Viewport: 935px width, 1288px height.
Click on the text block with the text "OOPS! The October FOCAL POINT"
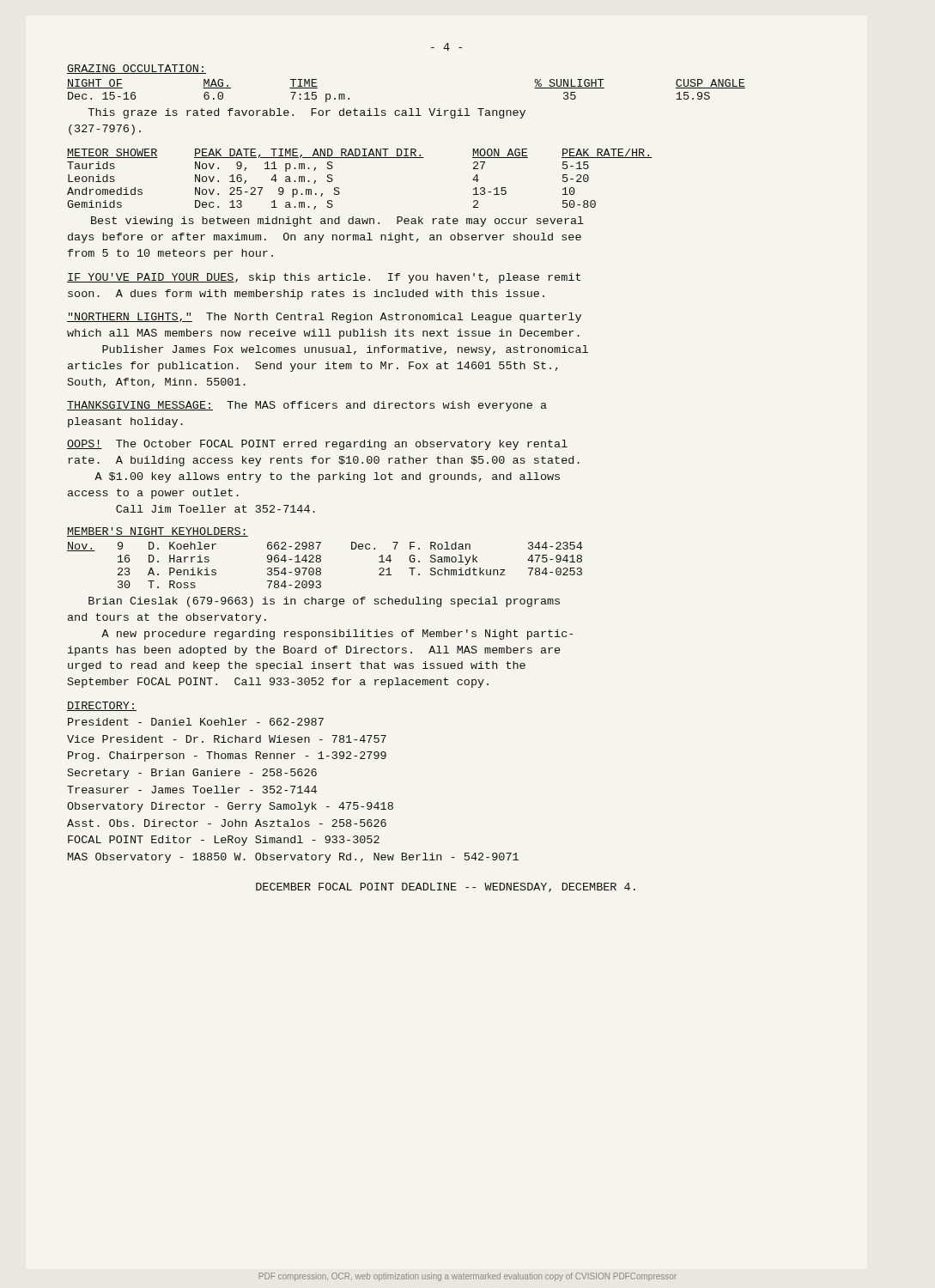446,478
